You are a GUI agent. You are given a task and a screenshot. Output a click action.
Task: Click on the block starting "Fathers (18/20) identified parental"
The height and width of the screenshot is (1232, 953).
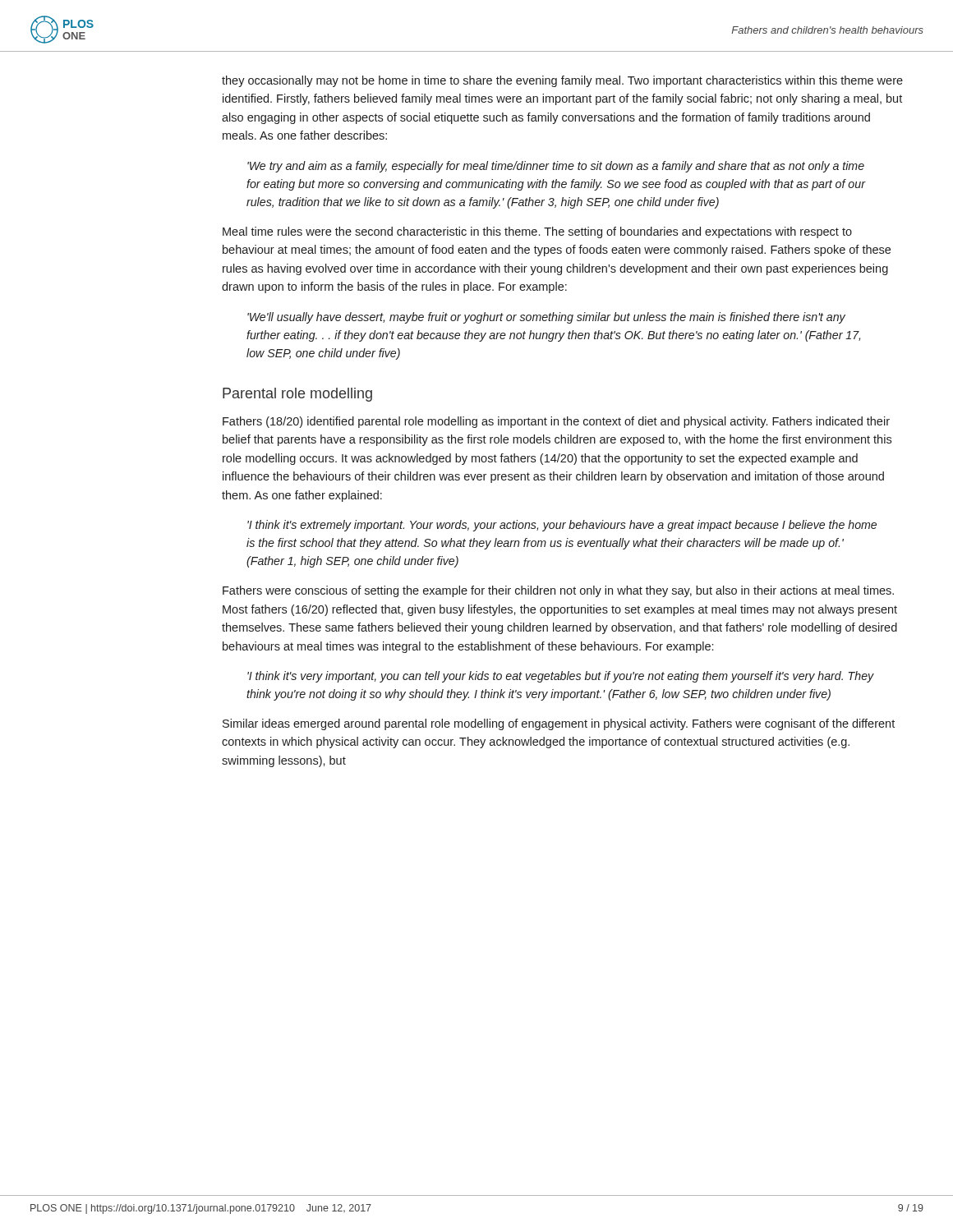pyautogui.click(x=557, y=458)
